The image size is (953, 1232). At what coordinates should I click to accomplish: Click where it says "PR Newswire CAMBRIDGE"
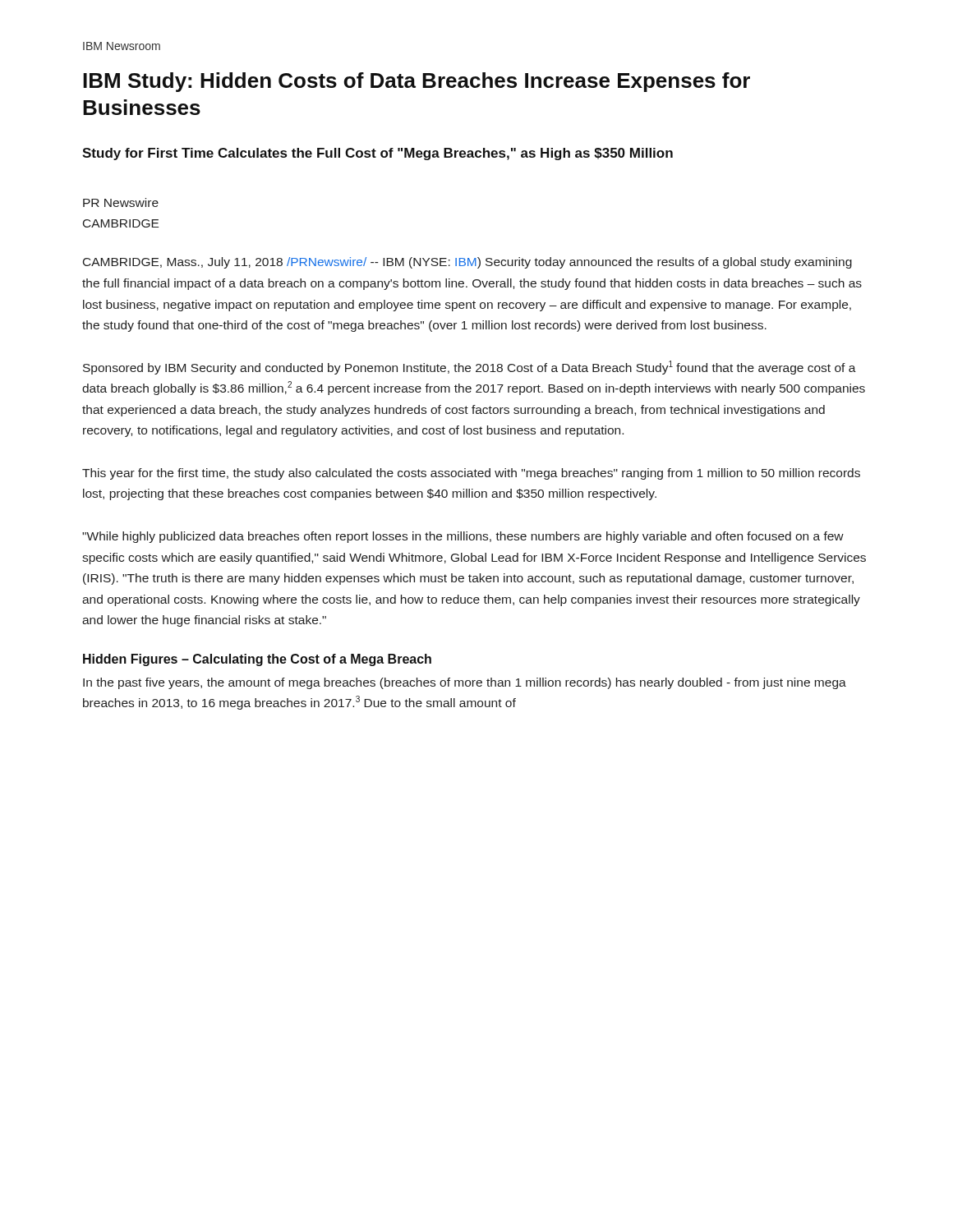[x=121, y=212]
